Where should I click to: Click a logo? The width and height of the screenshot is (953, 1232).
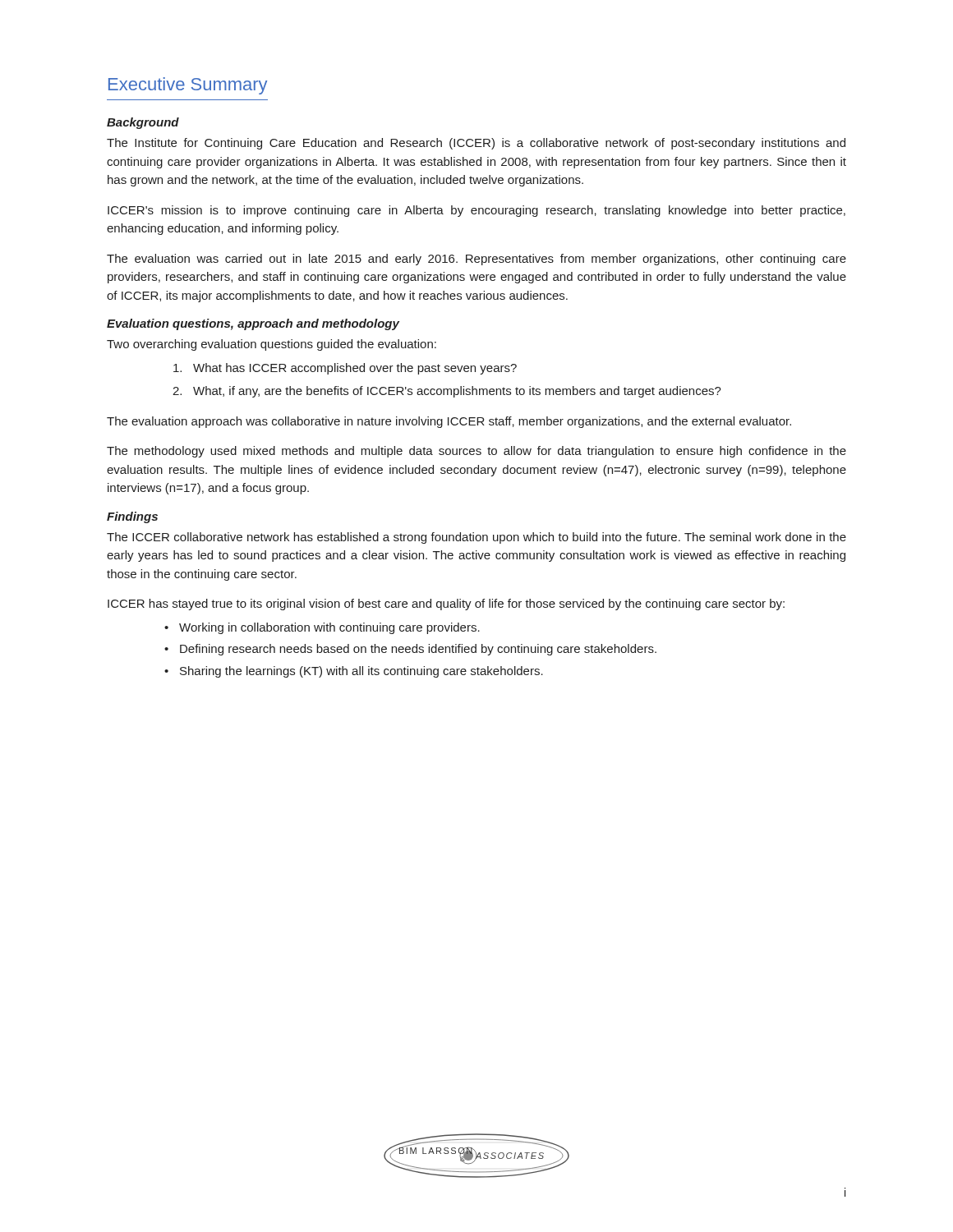476,1157
